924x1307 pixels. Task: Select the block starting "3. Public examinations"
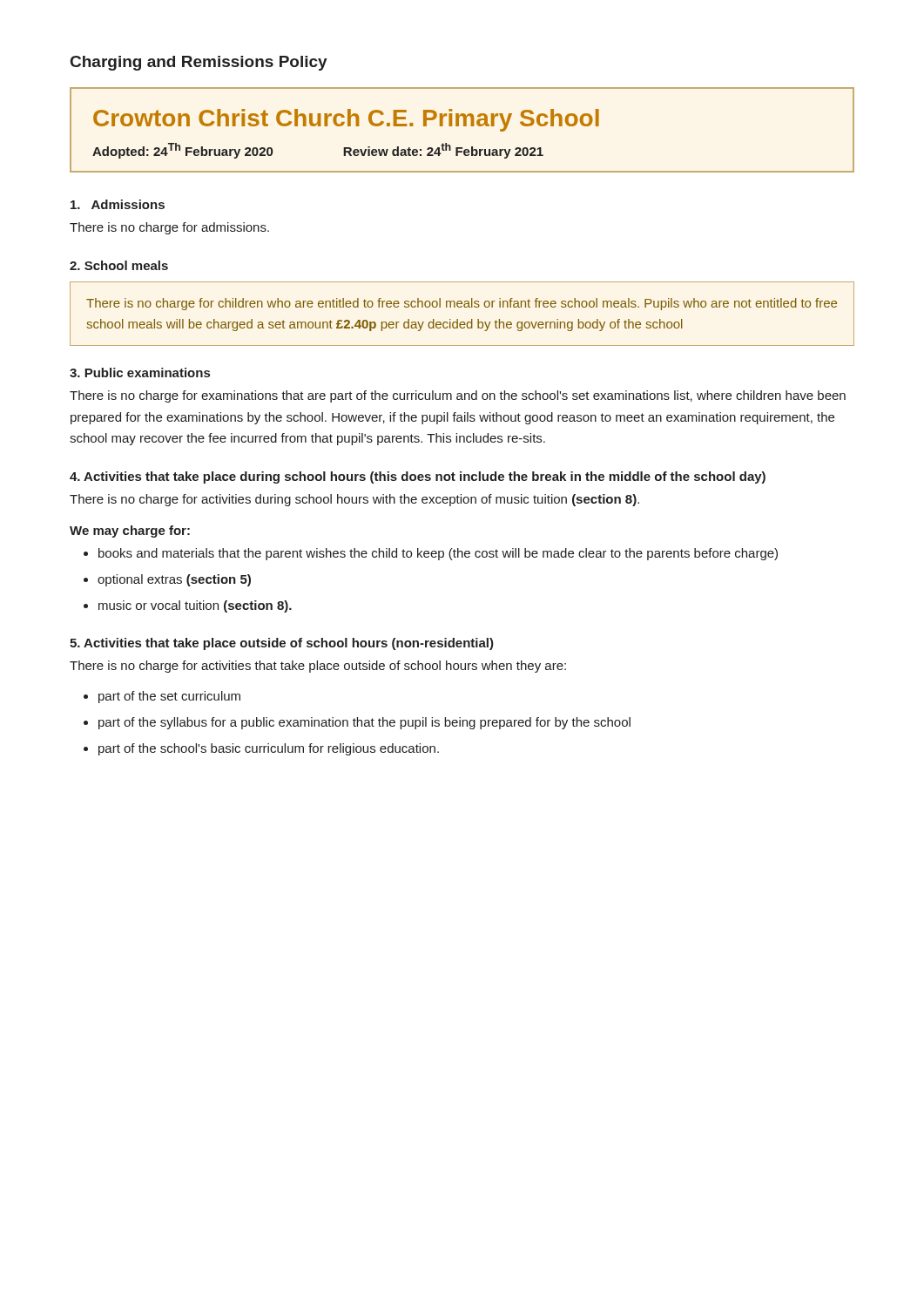click(140, 372)
